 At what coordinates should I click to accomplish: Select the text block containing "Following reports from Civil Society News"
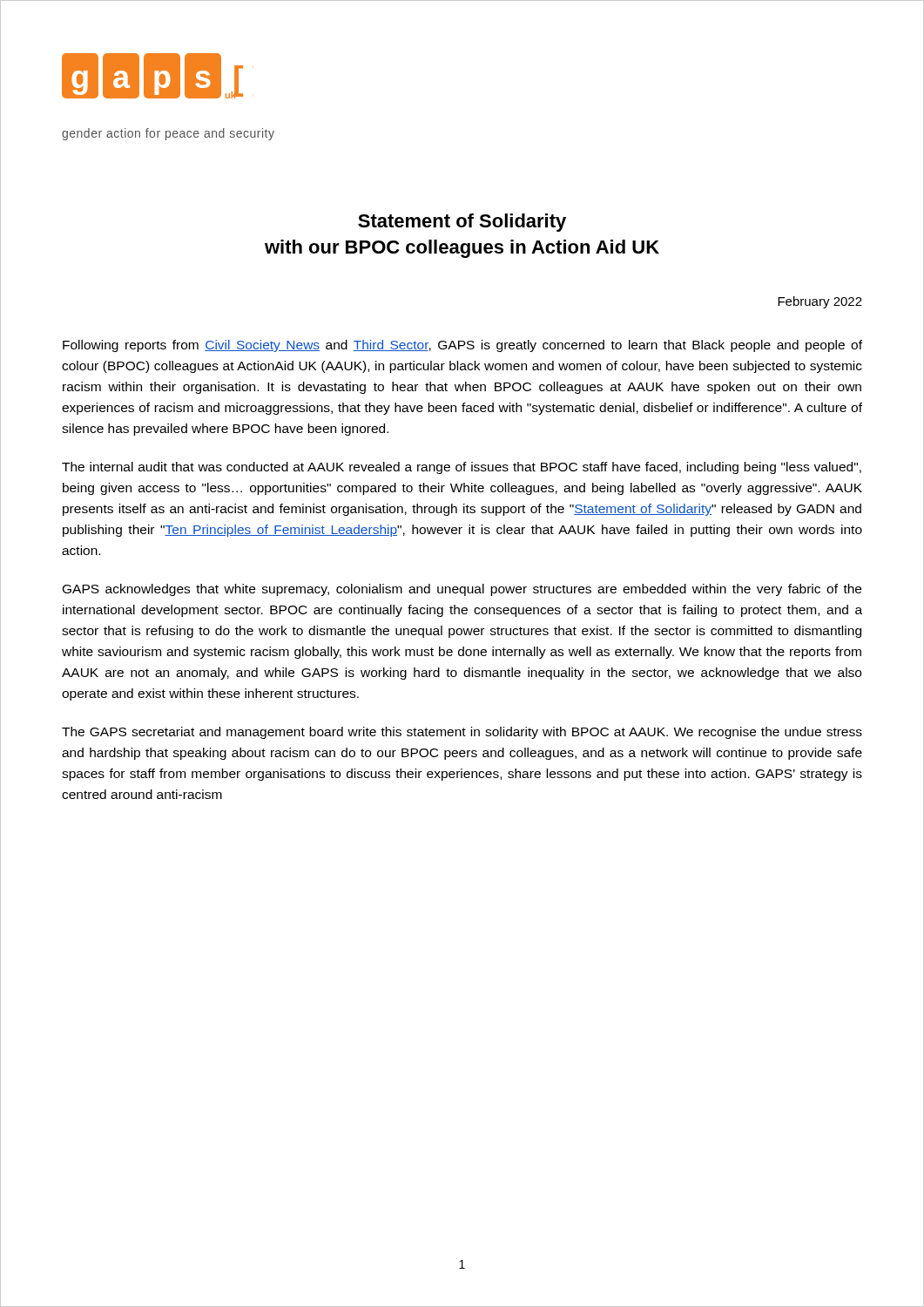(462, 386)
